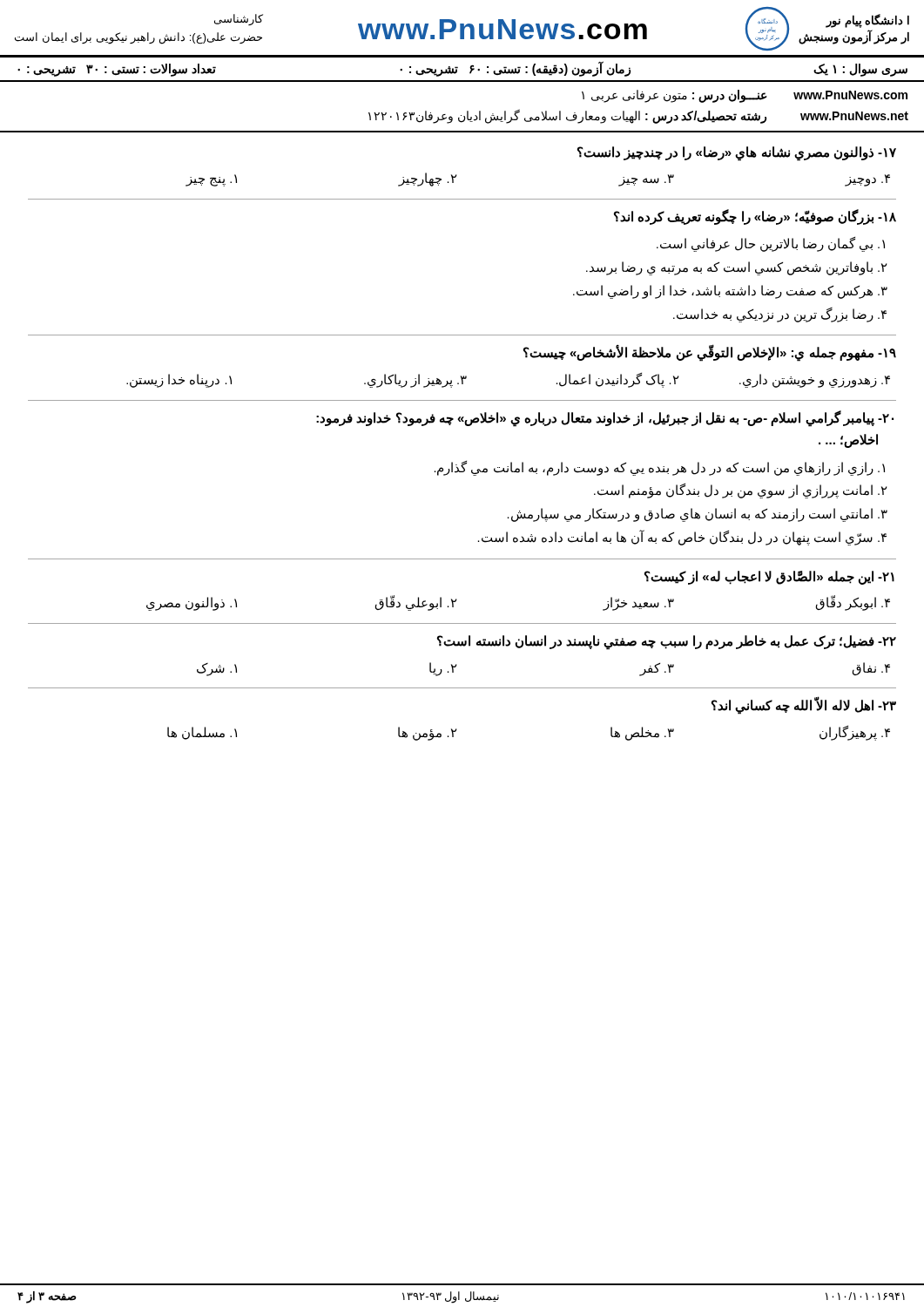Find the text starting "۲۲- فضيل؛ ترک عمل به خاطر"
924x1307 pixels.
(462, 654)
